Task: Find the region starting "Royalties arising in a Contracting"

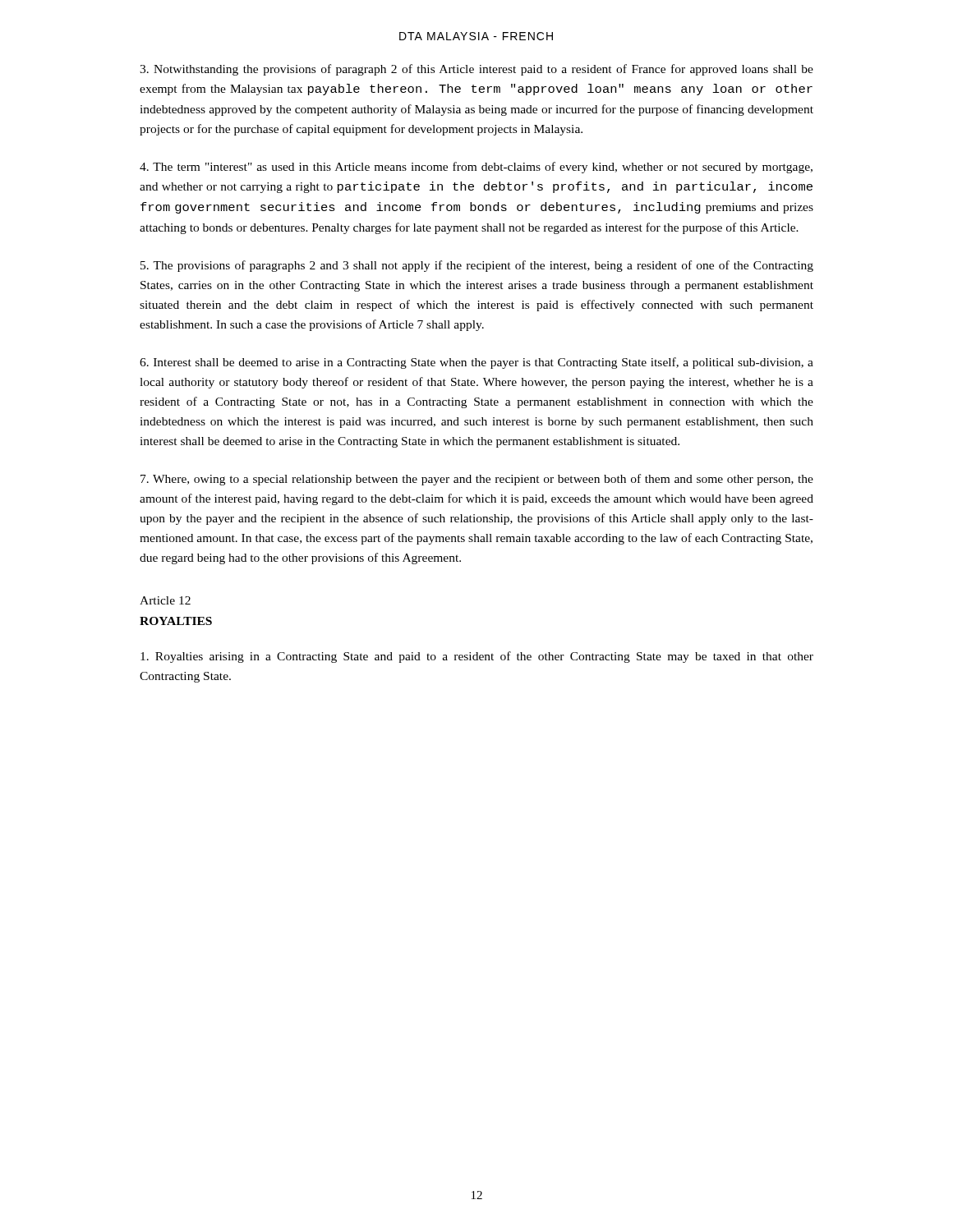Action: pos(476,666)
